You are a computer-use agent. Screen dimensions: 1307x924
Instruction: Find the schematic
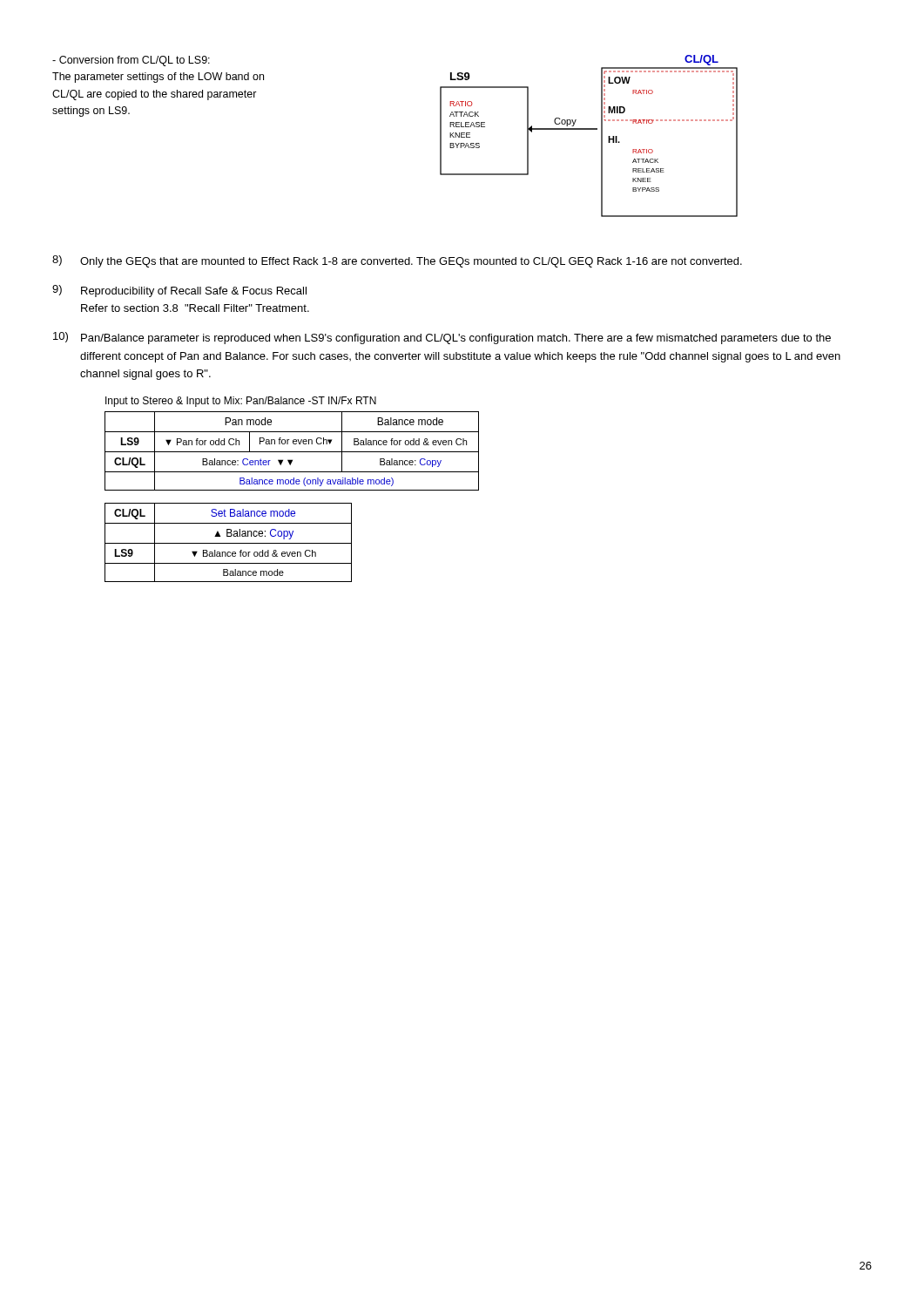click(x=593, y=139)
